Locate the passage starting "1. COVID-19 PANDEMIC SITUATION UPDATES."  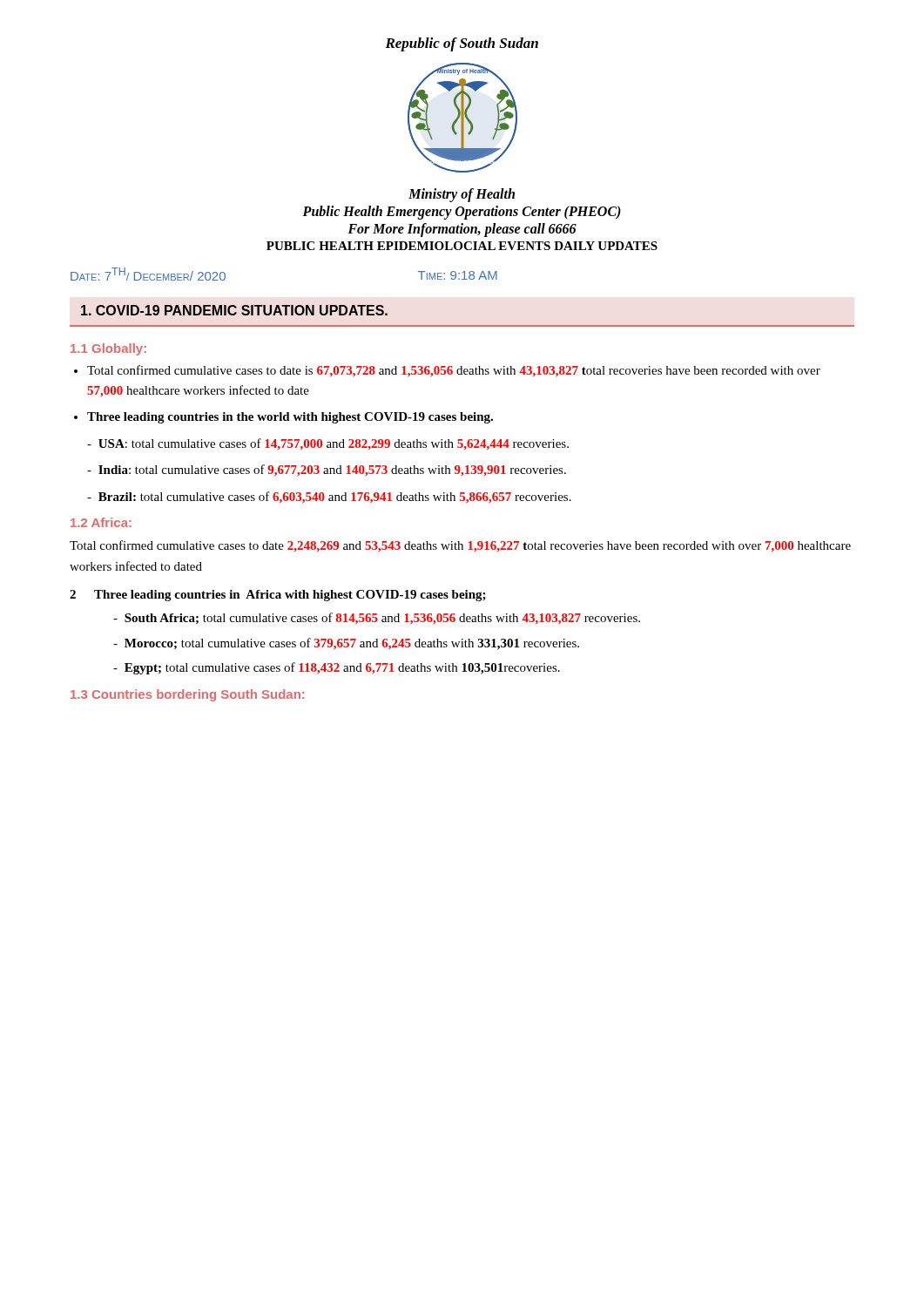click(234, 310)
